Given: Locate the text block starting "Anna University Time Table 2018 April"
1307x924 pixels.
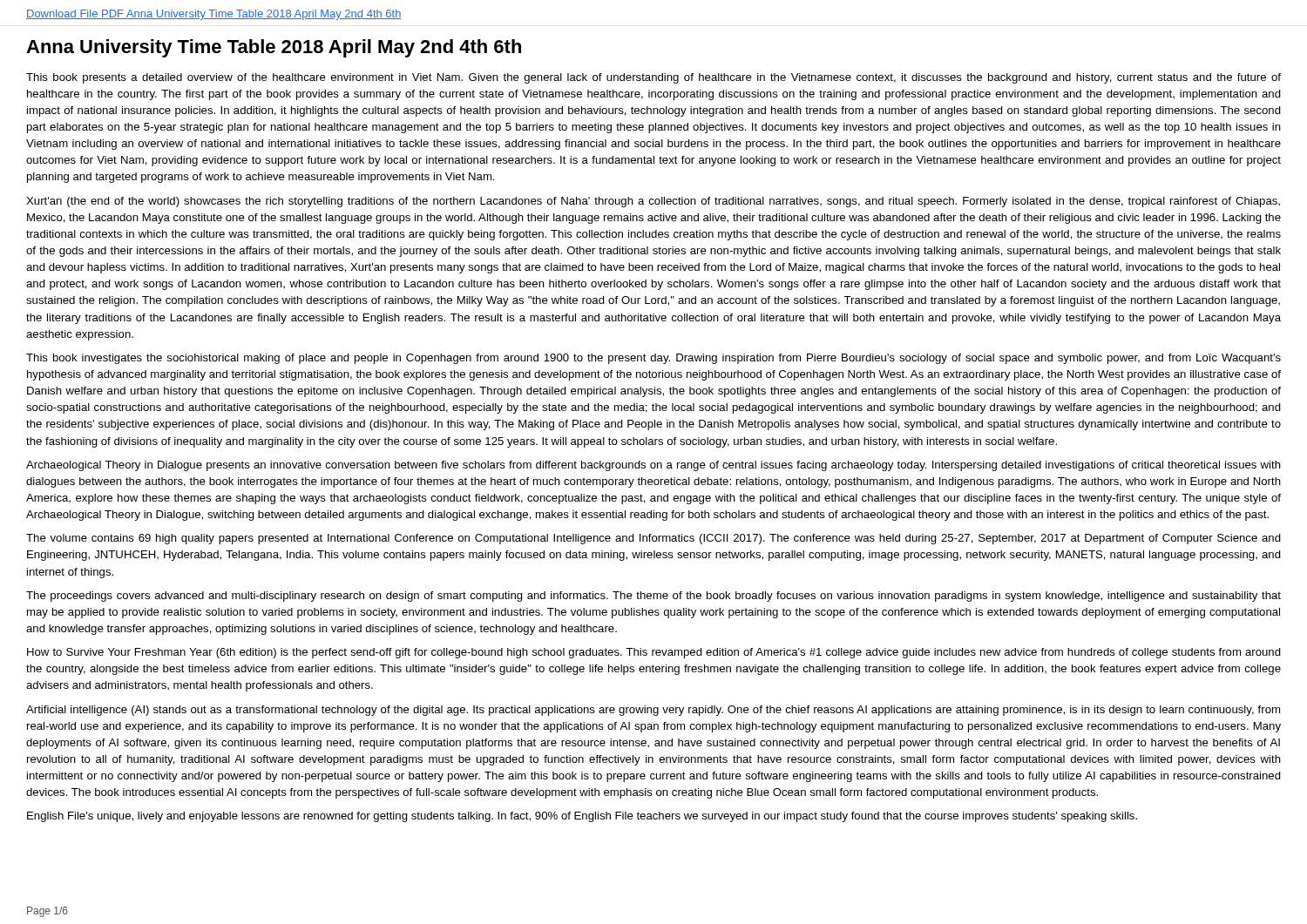Looking at the screenshot, I should pos(274,47).
